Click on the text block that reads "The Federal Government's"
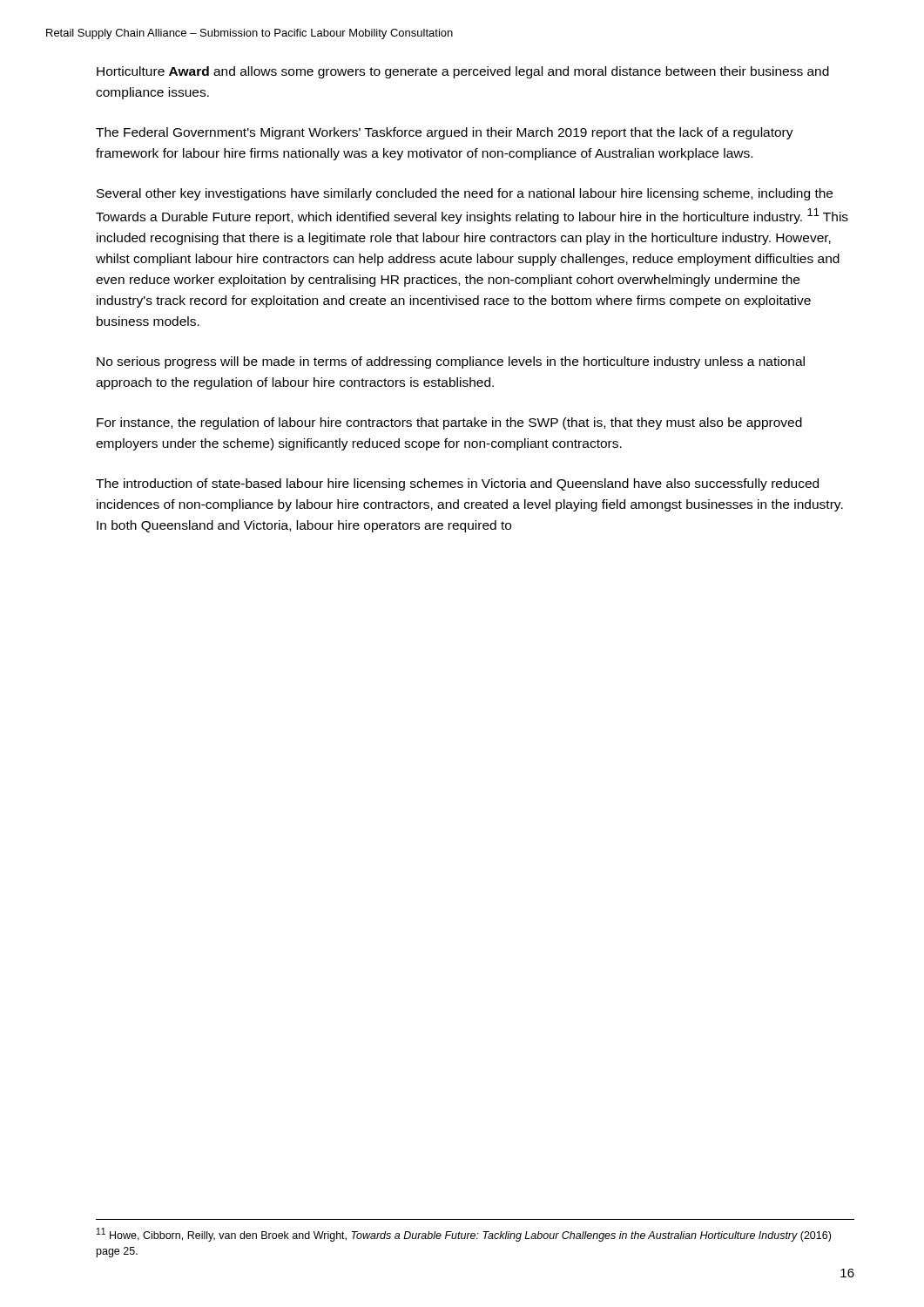The width and height of the screenshot is (924, 1307). [x=444, y=143]
